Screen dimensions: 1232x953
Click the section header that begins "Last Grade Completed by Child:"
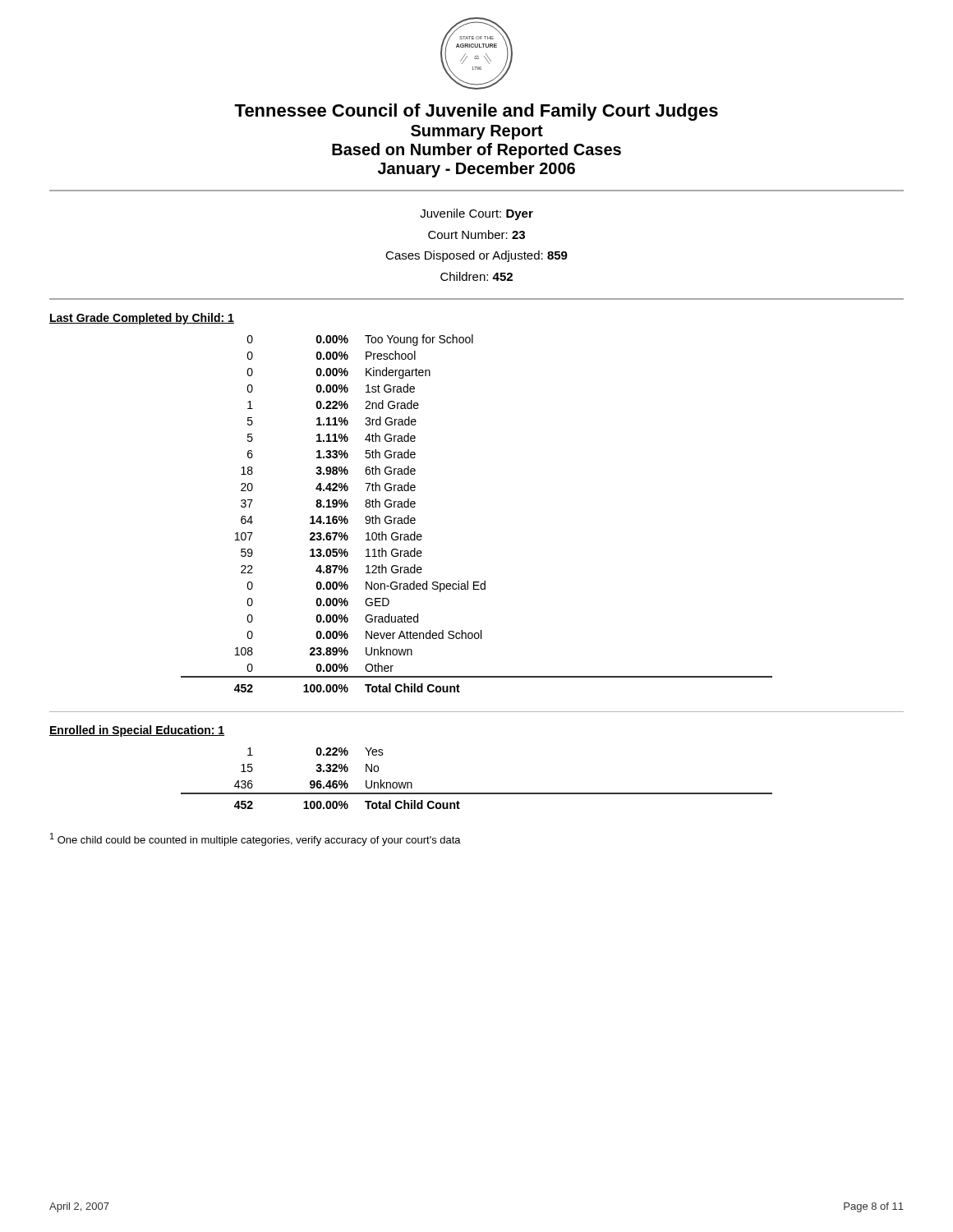tap(142, 318)
